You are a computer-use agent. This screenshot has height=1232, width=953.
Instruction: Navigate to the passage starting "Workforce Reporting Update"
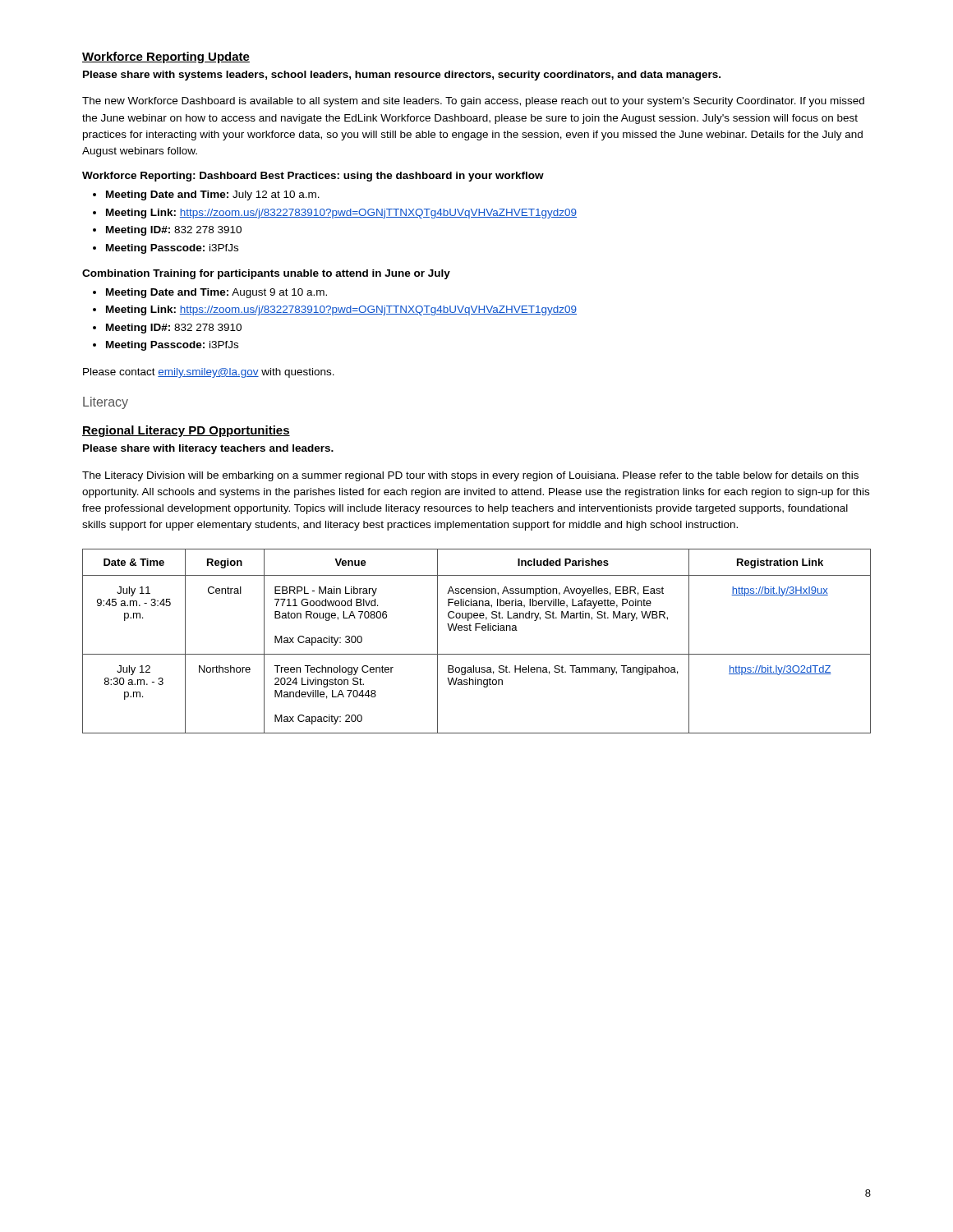point(166,56)
